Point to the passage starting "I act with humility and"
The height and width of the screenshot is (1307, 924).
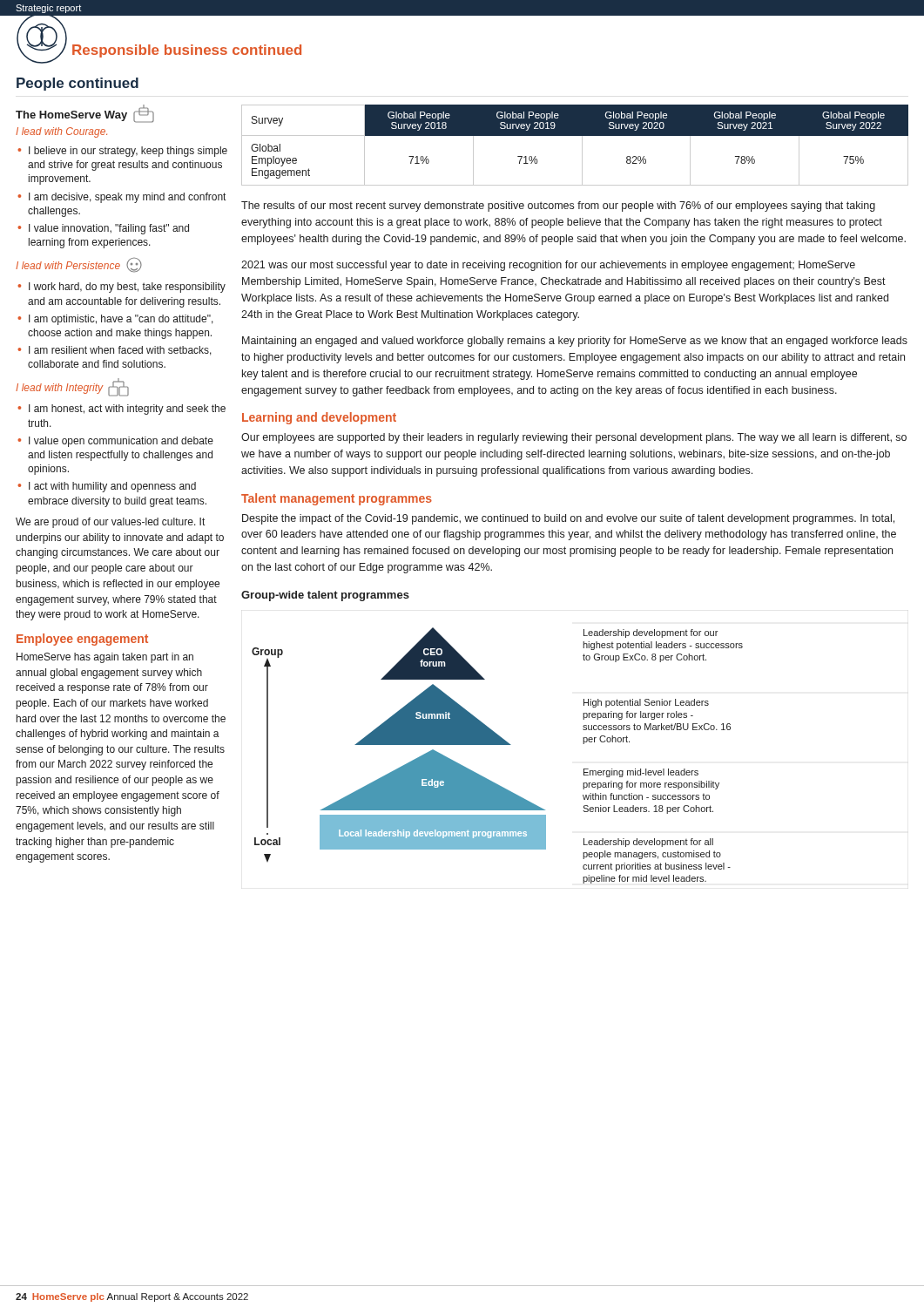tap(118, 494)
